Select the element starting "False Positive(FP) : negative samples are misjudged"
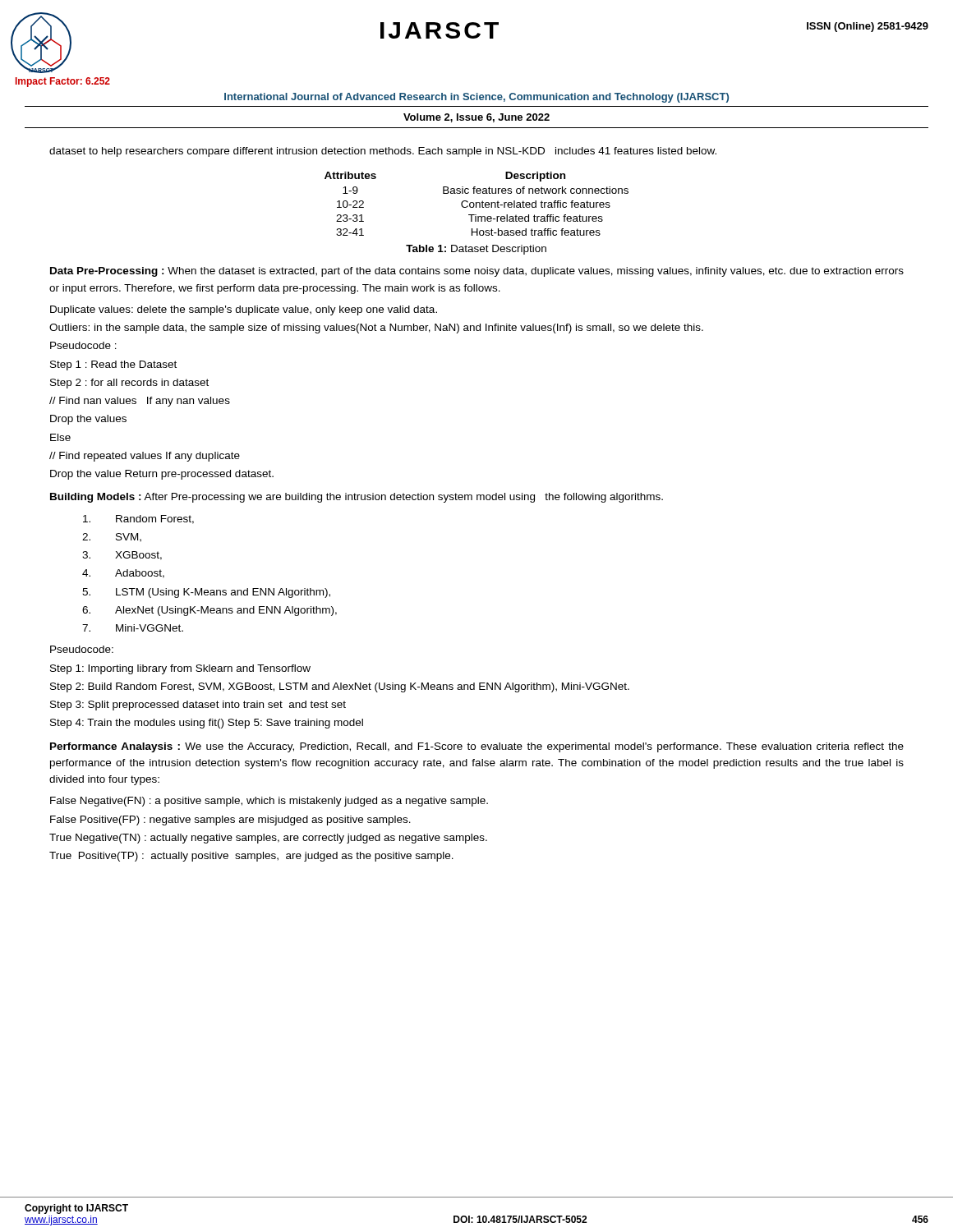Screen dimensions: 1232x953 [230, 819]
